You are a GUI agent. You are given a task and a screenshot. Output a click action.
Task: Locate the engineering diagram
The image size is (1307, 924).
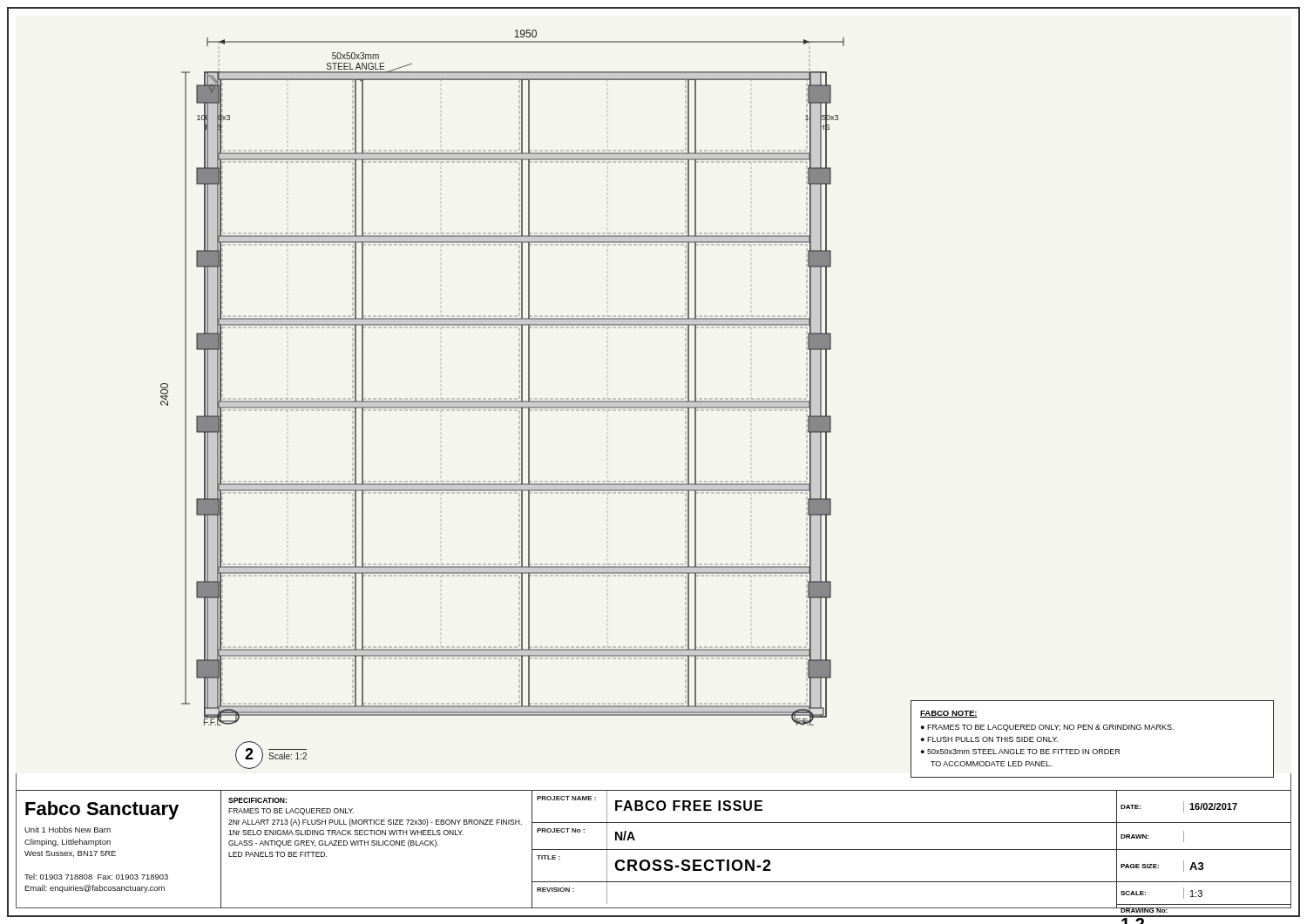[x=654, y=395]
